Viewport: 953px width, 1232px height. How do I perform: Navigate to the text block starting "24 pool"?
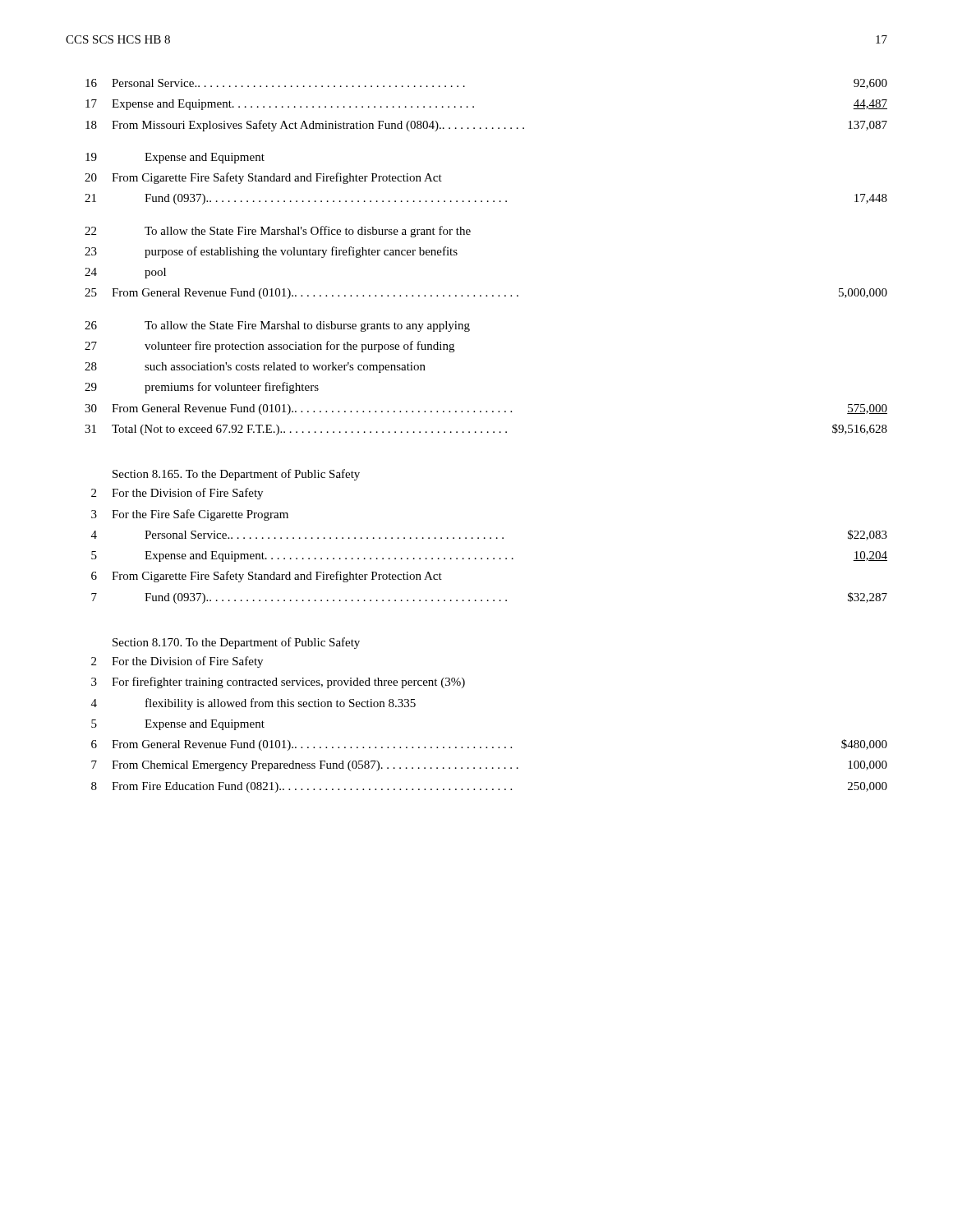coord(87,273)
